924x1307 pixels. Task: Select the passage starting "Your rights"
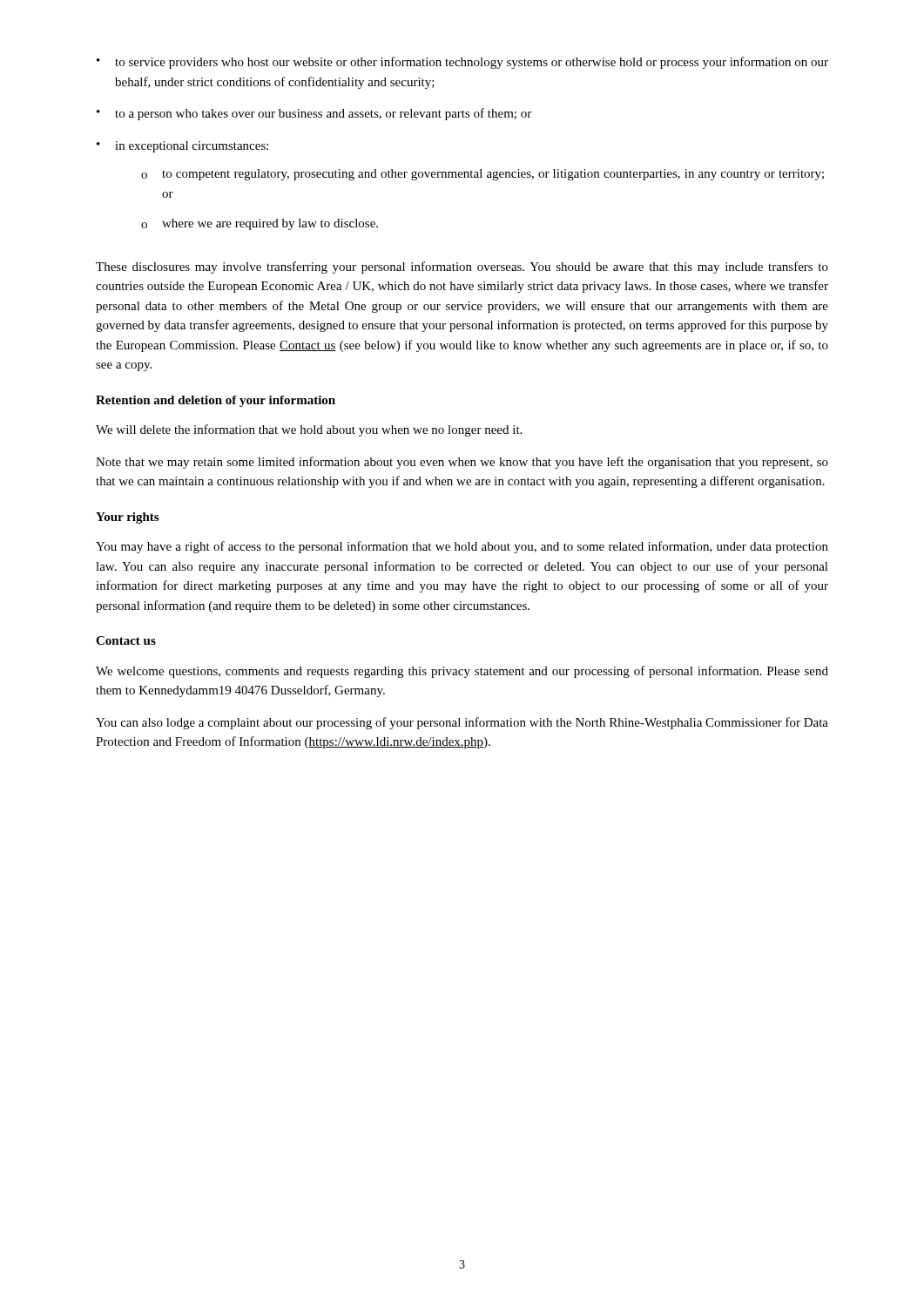point(127,516)
